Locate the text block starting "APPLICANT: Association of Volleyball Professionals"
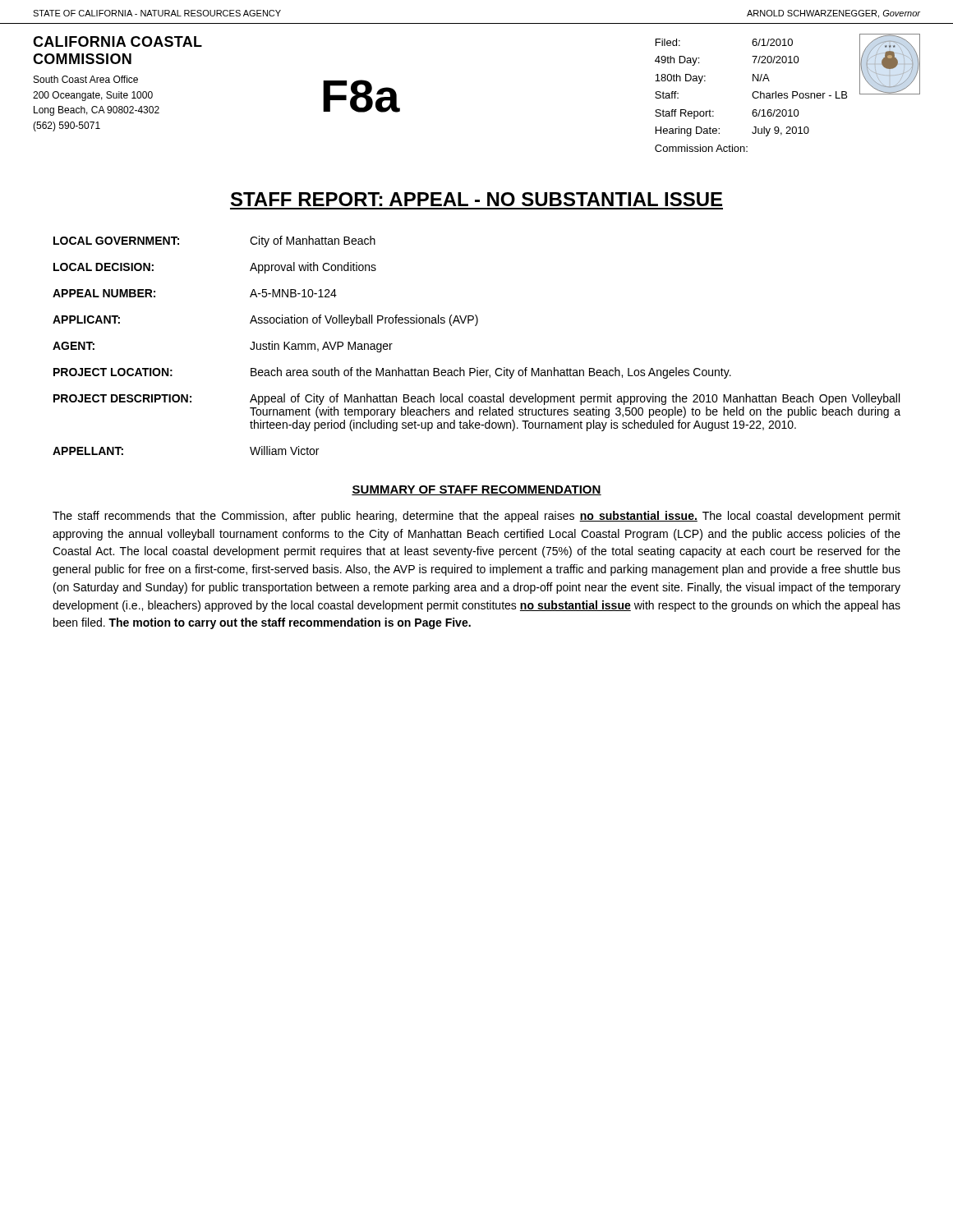 click(476, 320)
